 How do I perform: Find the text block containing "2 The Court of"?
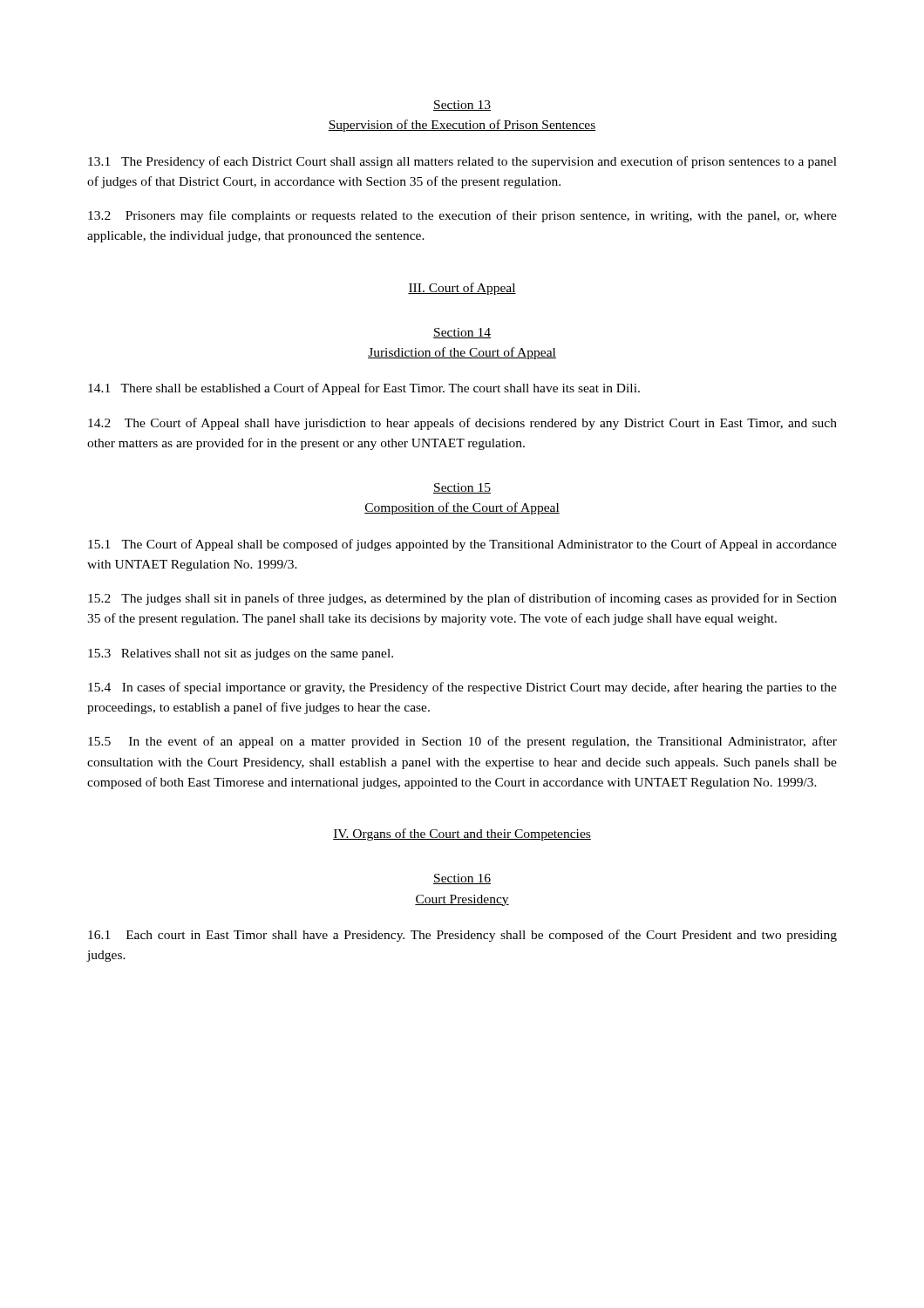tap(462, 432)
